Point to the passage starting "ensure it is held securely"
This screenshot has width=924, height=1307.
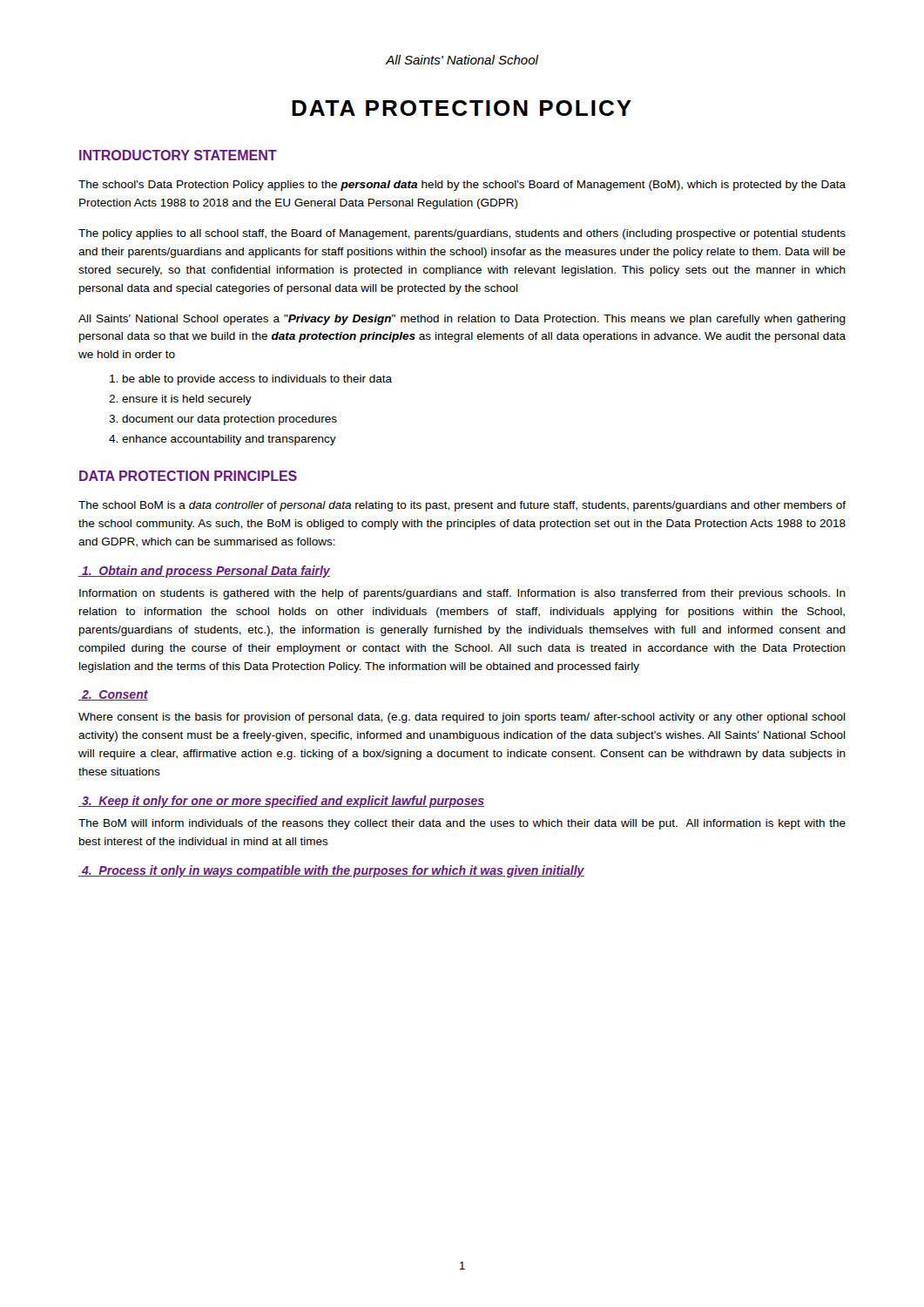[x=187, y=399]
